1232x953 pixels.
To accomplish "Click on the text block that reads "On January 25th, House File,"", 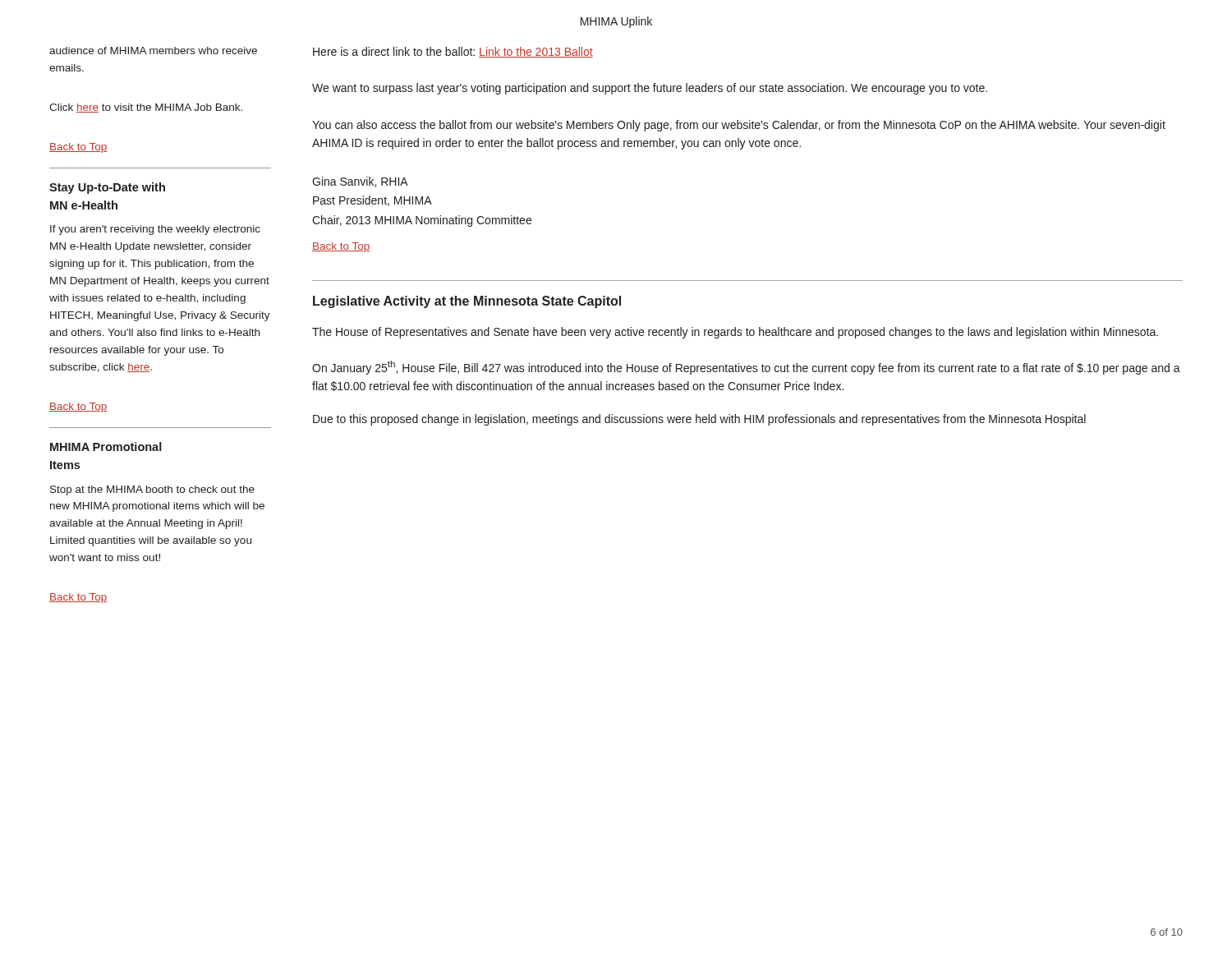I will pos(746,375).
